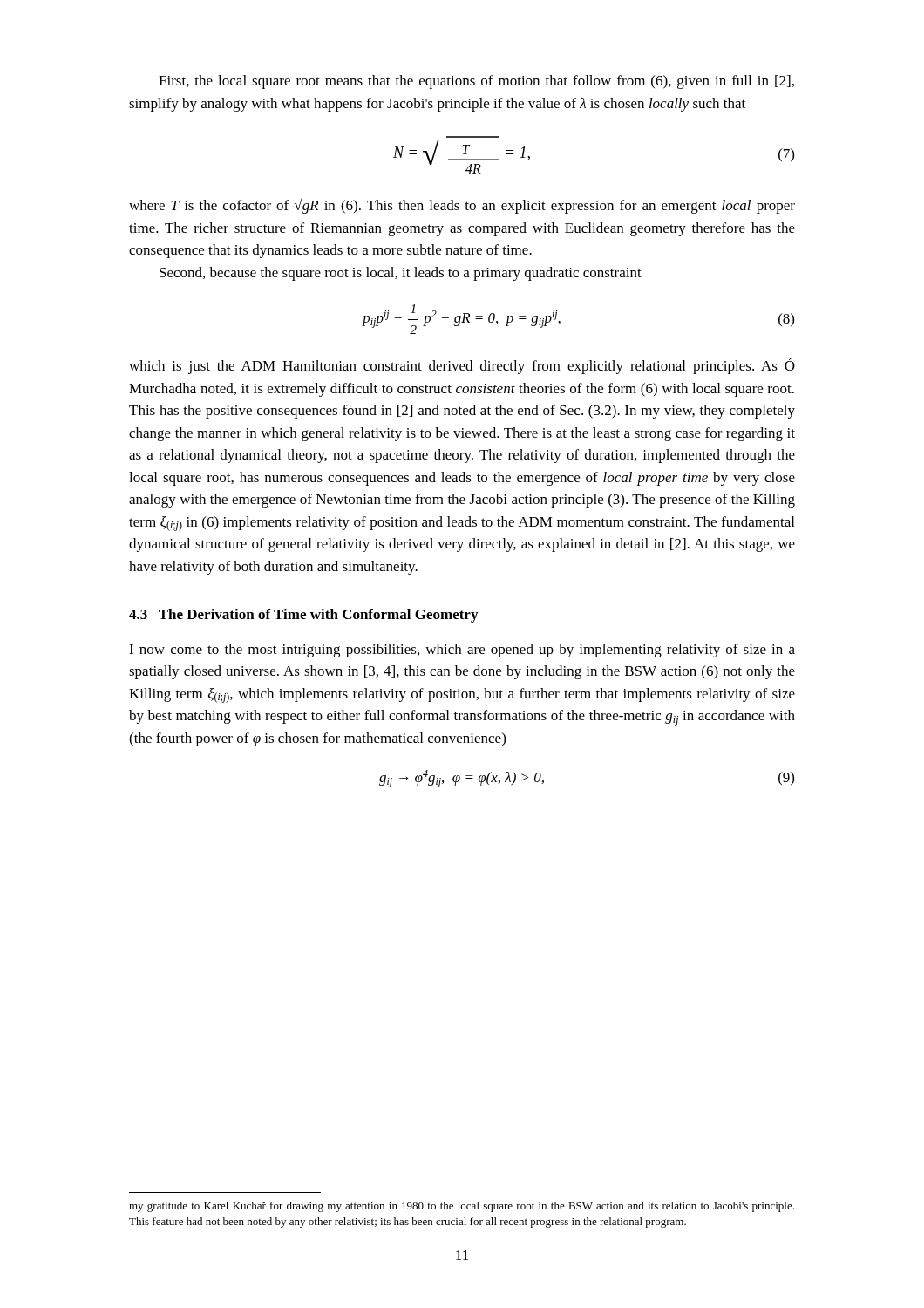Screen dimensions: 1308x924
Task: Click on the region starting "N = √ T 4R"
Action: click(473, 159)
